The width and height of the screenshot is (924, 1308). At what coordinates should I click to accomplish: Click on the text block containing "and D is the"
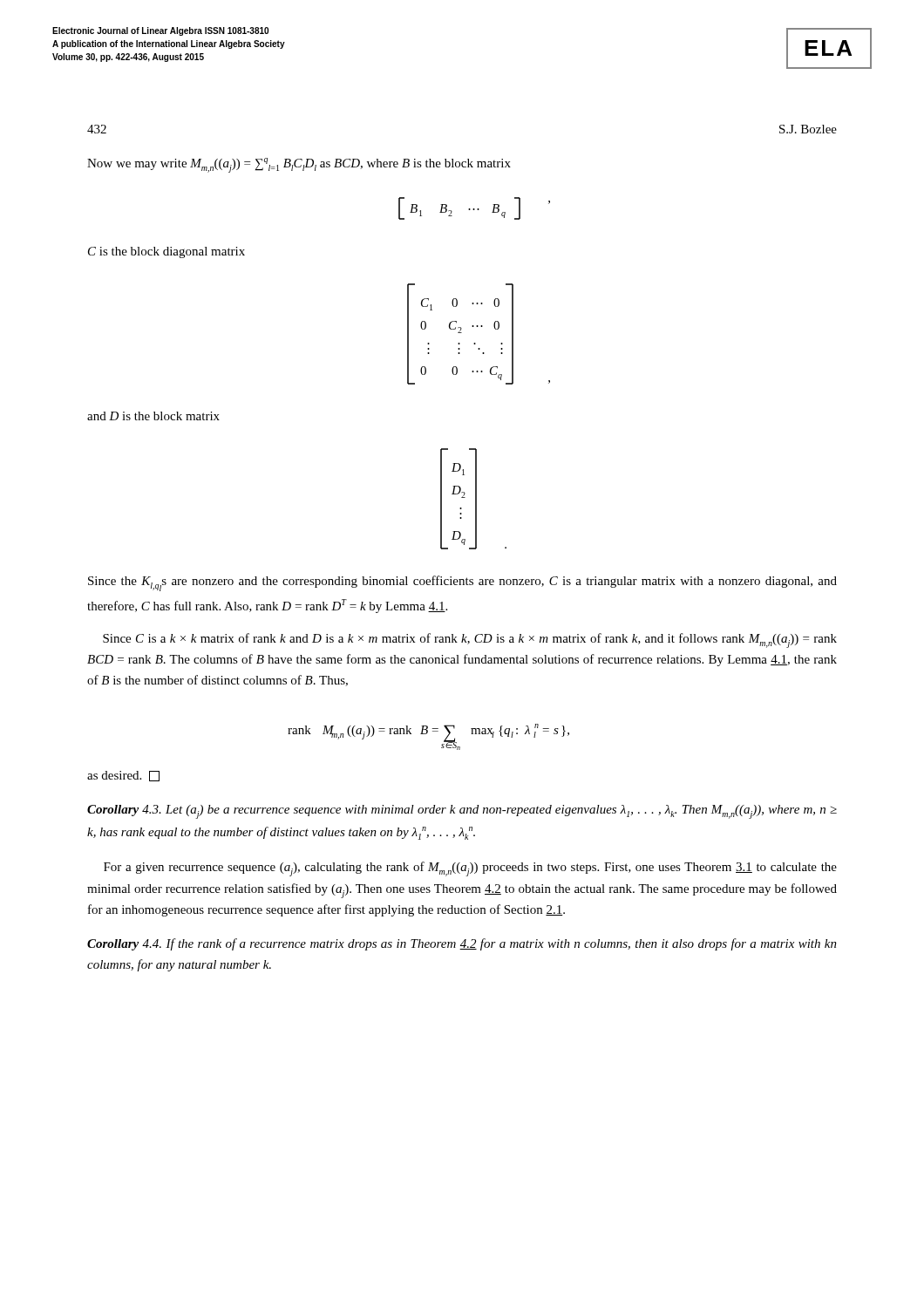click(x=153, y=416)
